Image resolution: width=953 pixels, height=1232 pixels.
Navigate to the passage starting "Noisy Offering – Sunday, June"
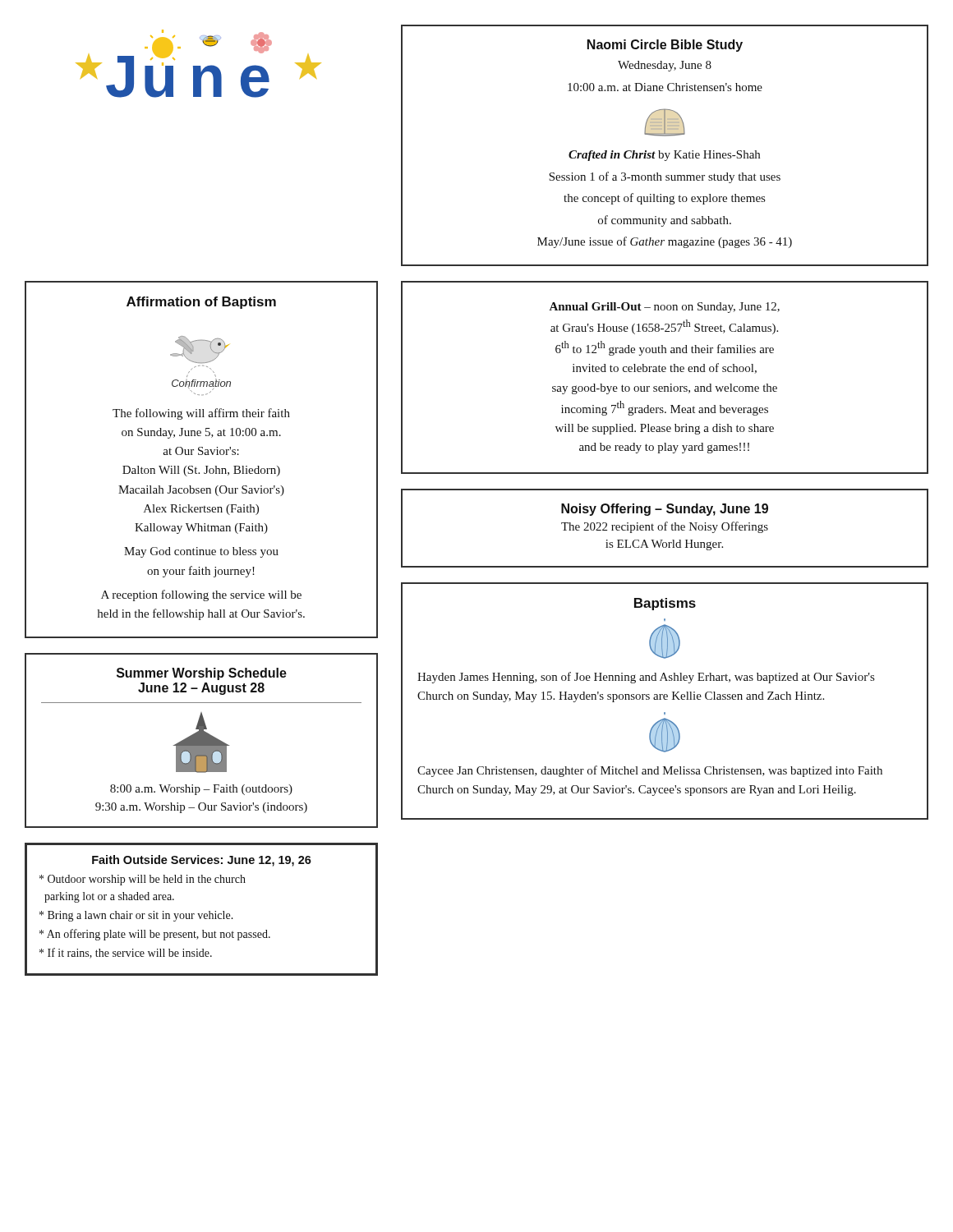click(665, 526)
